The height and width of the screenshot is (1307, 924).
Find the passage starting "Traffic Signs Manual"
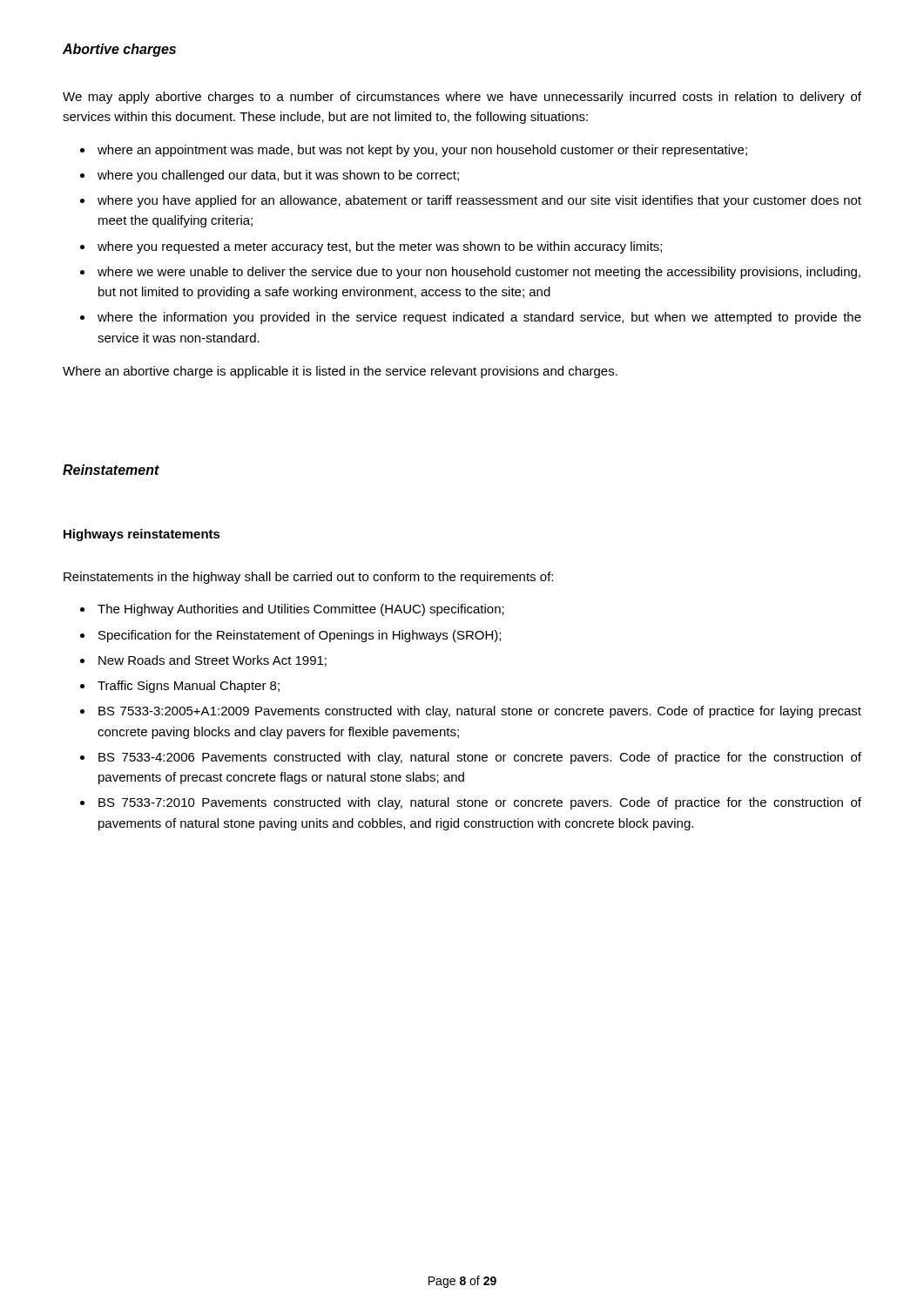coord(189,685)
